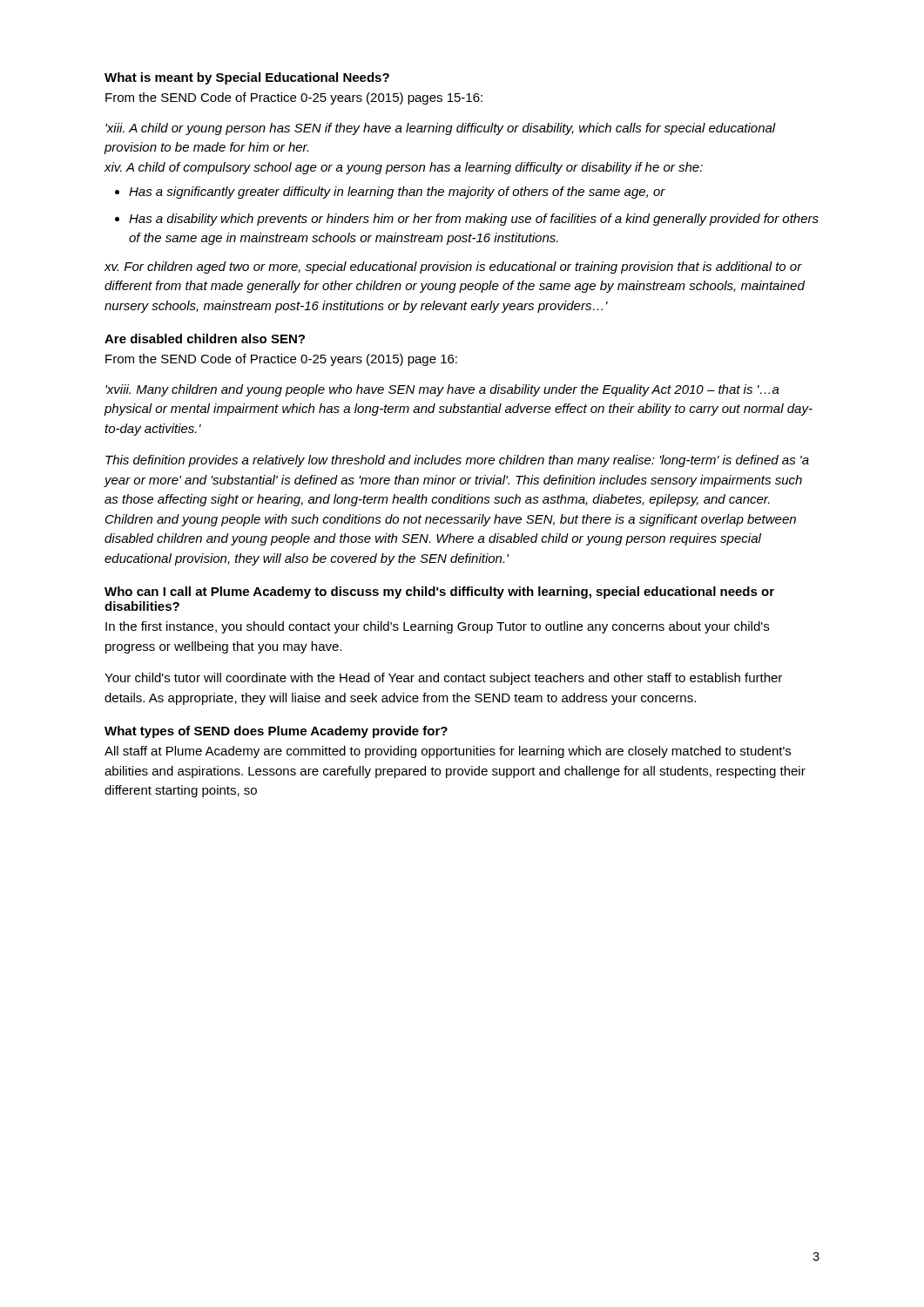Select the element starting "Are disabled children also"
Viewport: 924px width, 1307px height.
coord(205,339)
